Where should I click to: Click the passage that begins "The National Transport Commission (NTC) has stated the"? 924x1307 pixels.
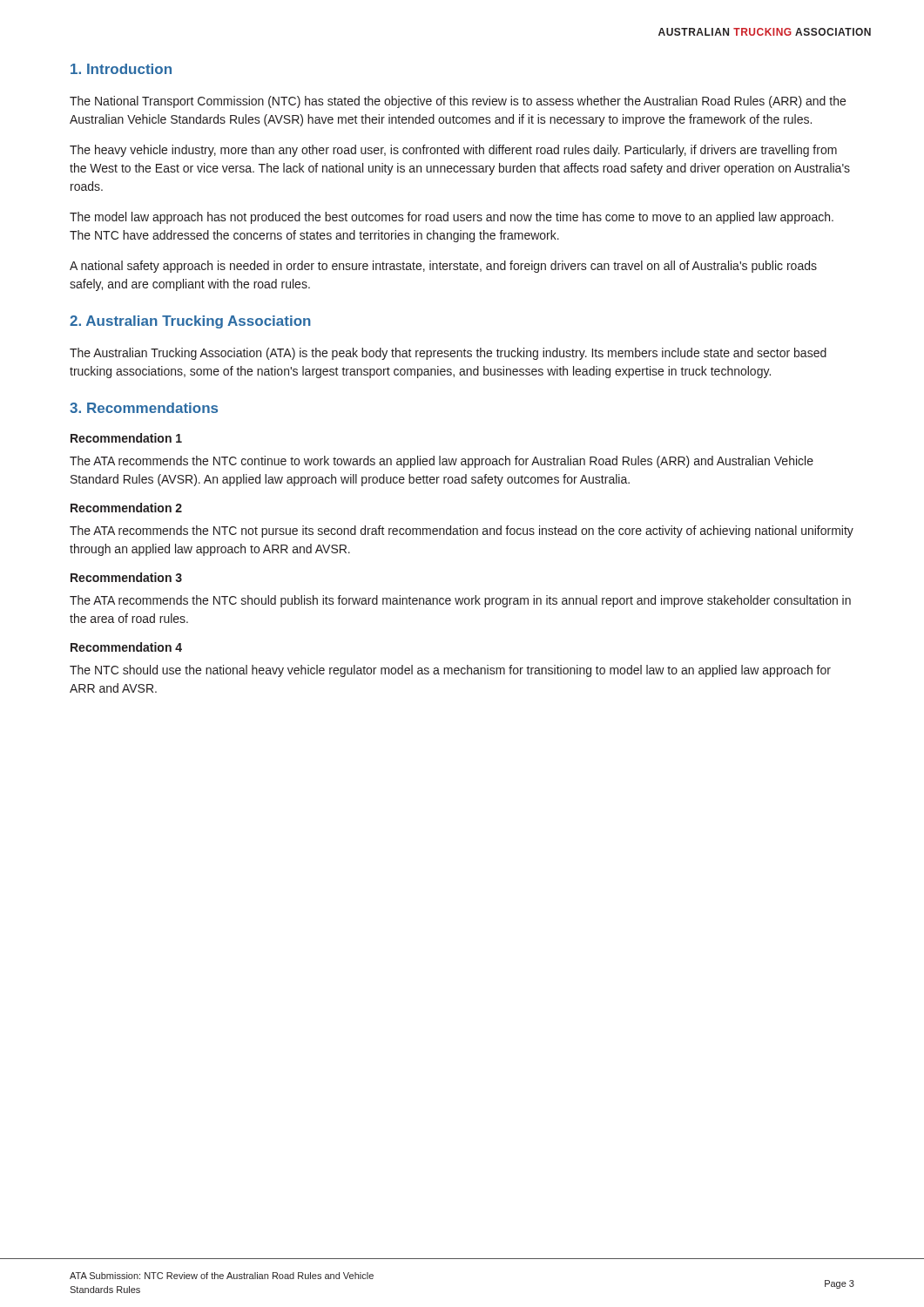click(x=462, y=111)
